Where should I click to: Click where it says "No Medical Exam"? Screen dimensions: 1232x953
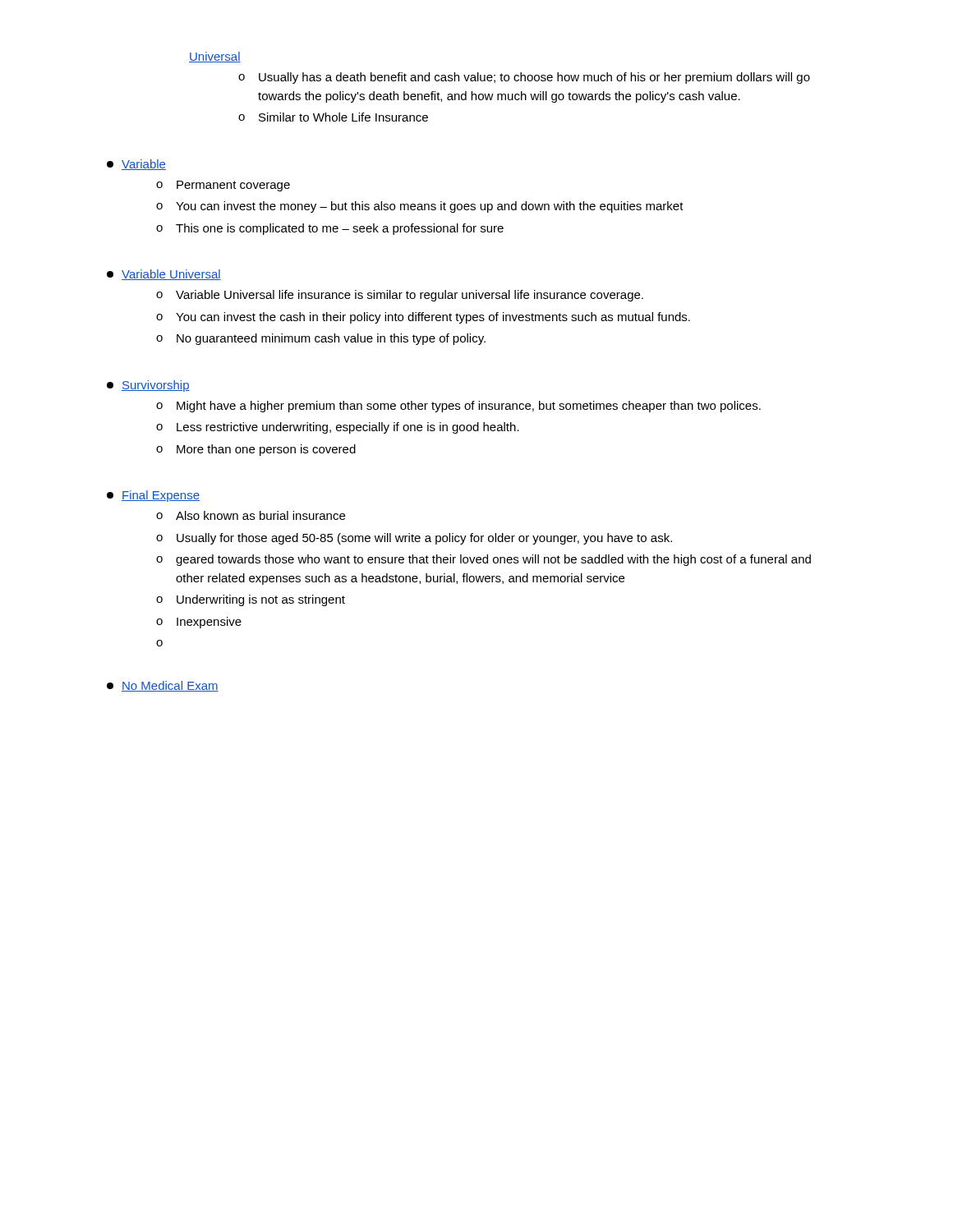click(162, 685)
